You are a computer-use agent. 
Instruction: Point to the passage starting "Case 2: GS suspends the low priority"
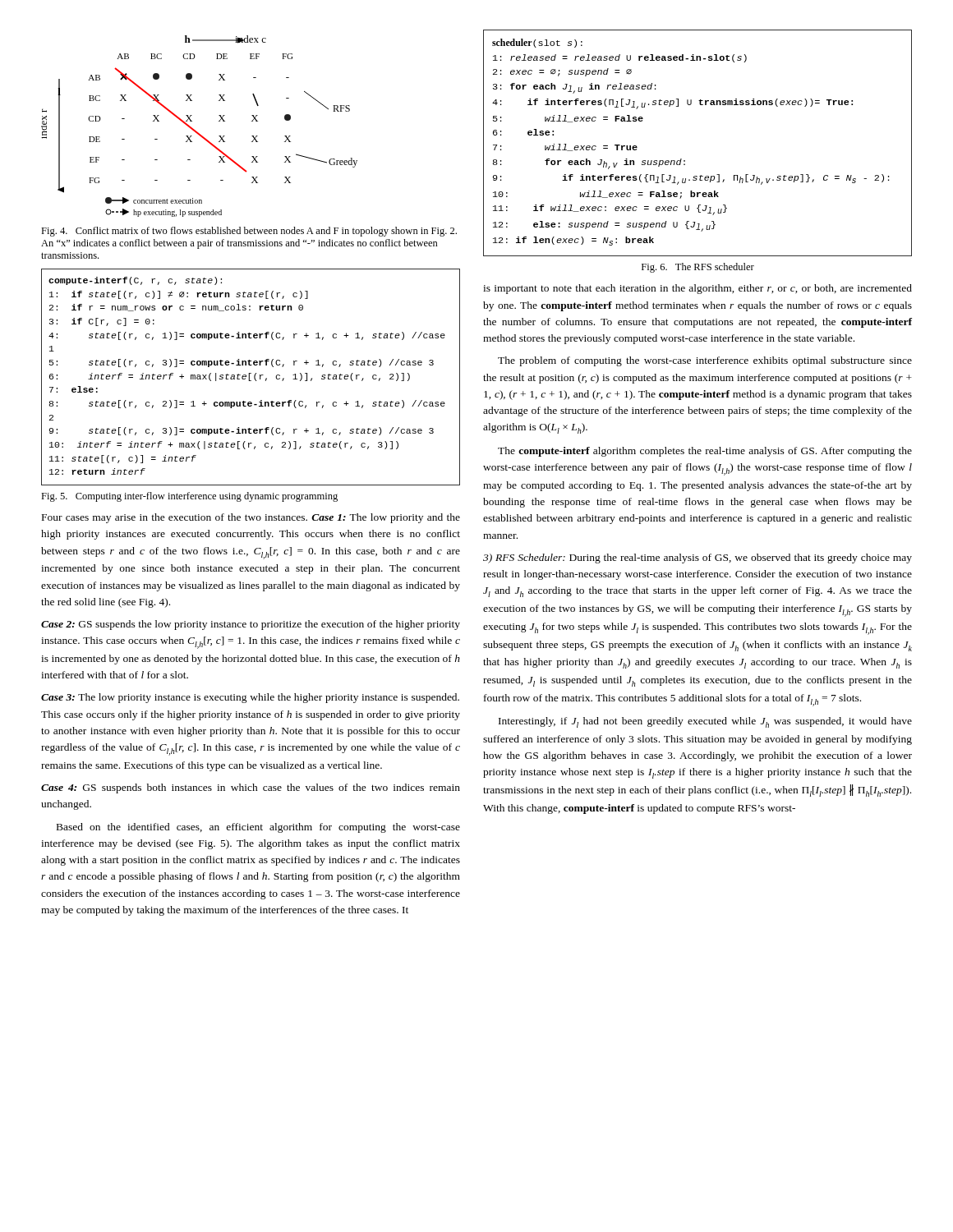[x=251, y=650]
